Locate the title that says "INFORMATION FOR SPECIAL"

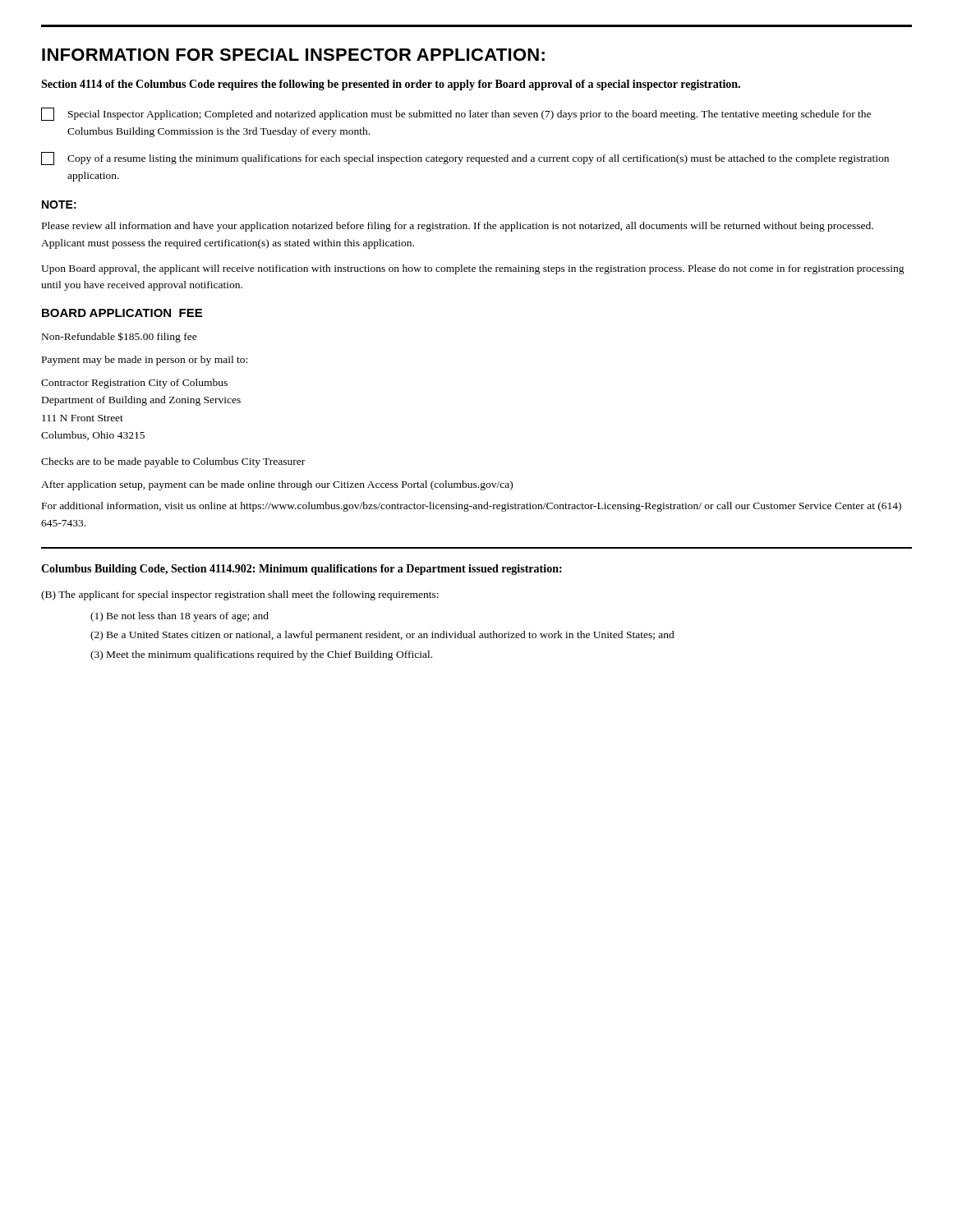[476, 55]
